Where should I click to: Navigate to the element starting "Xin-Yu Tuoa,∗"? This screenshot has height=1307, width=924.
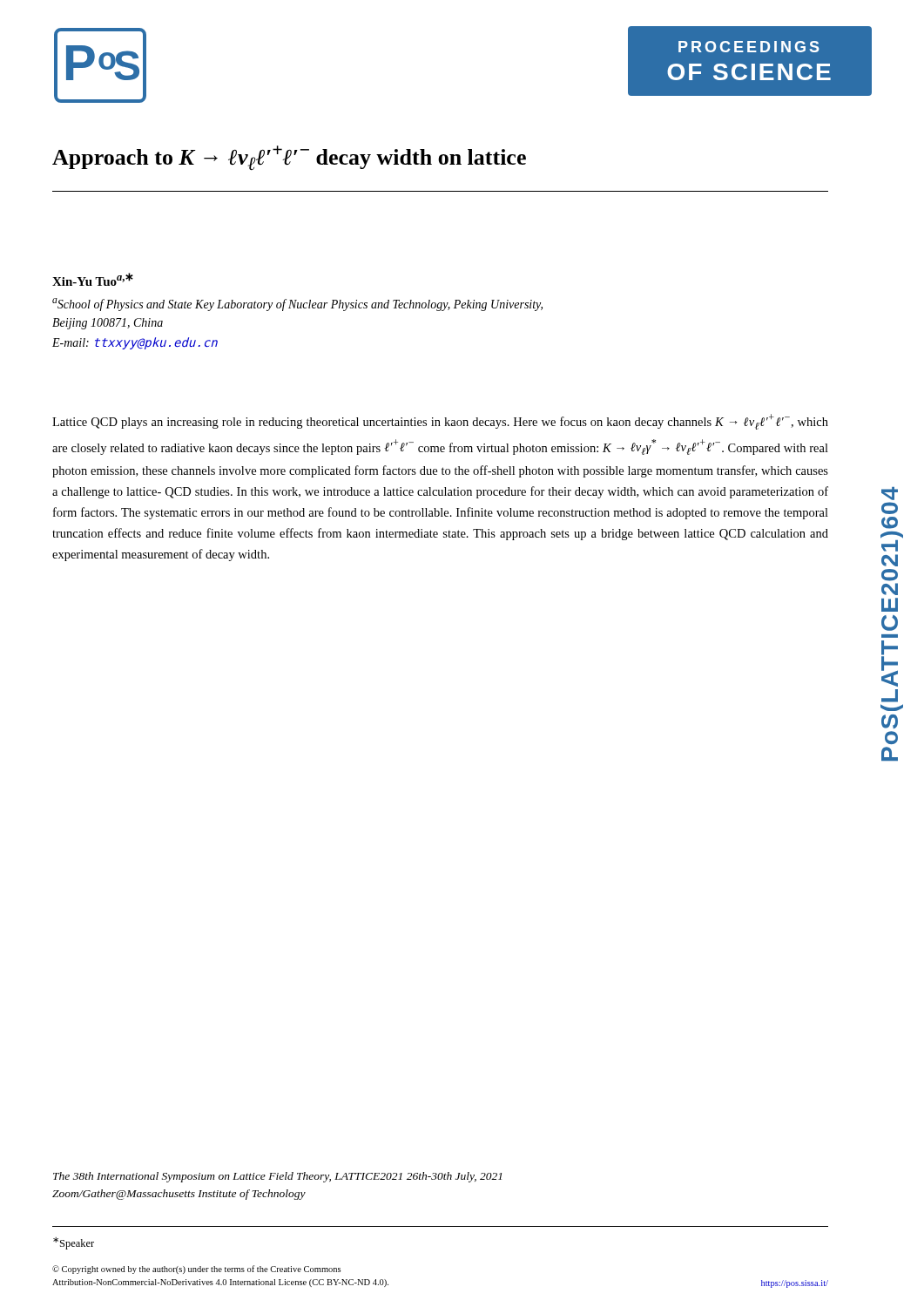(93, 280)
